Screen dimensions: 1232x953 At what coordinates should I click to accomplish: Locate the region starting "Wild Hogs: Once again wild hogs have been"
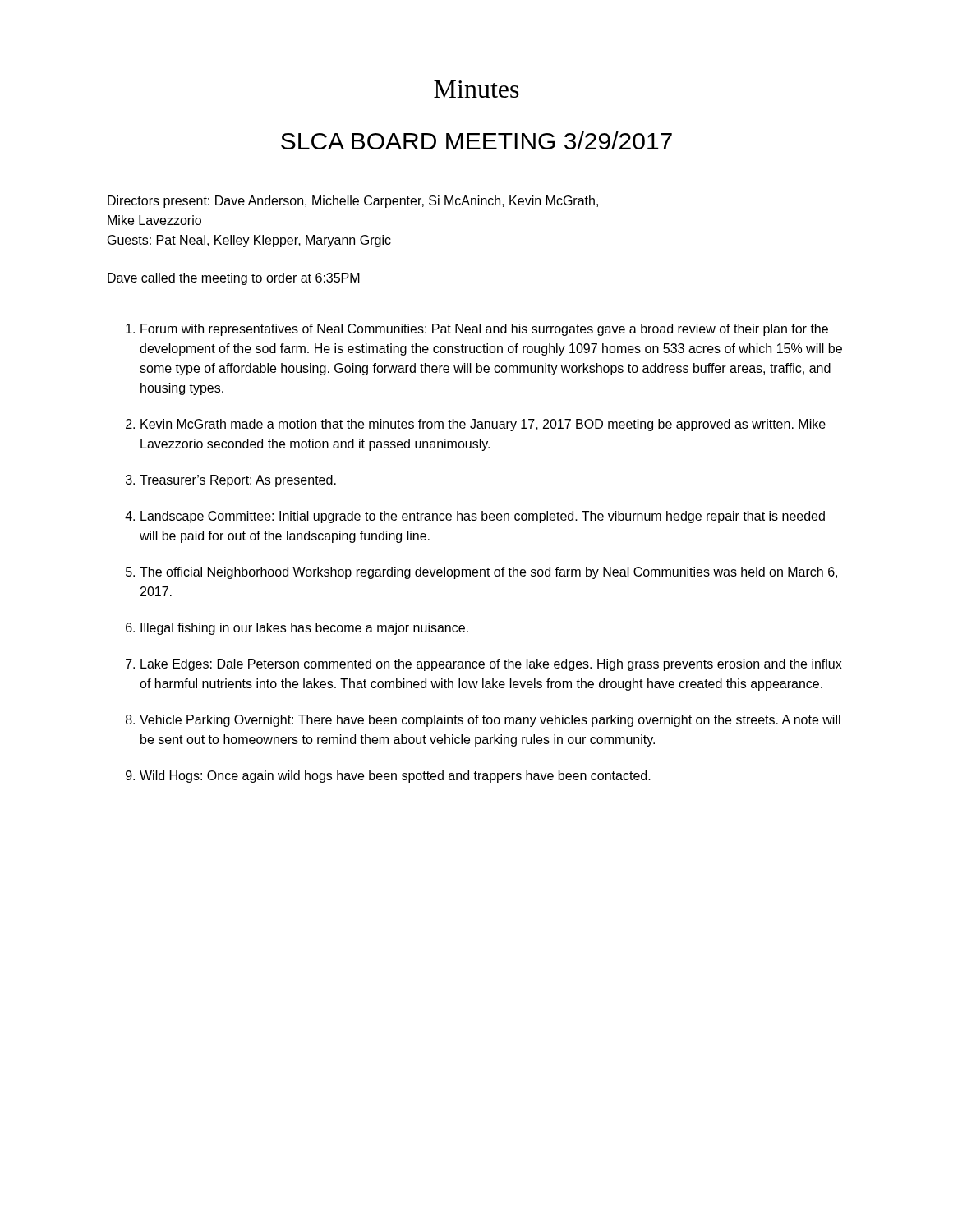click(x=395, y=776)
